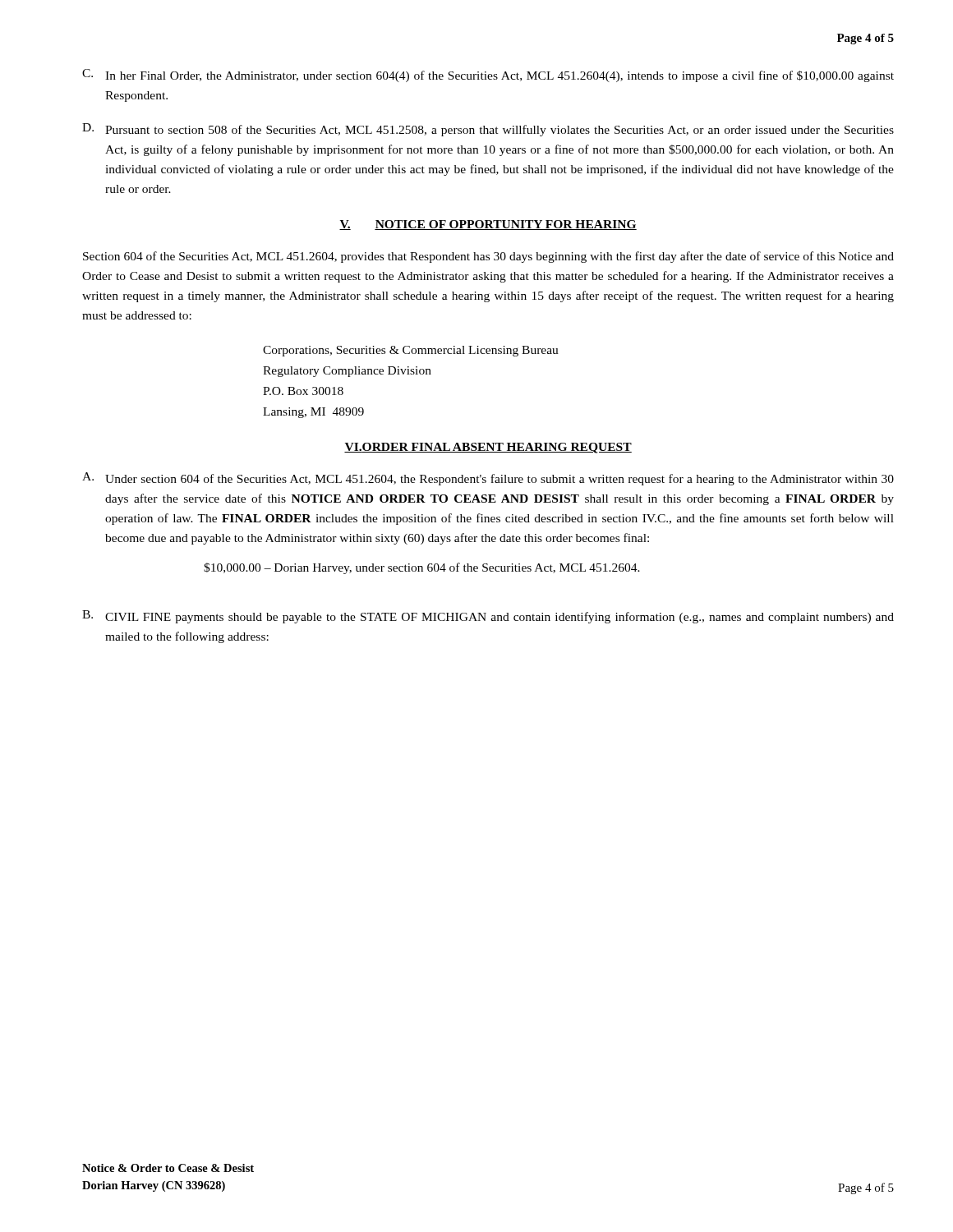Click the passage that begins "C. In her Final Order, the Administrator, under"
Screen dimensions: 1232x953
click(x=488, y=85)
